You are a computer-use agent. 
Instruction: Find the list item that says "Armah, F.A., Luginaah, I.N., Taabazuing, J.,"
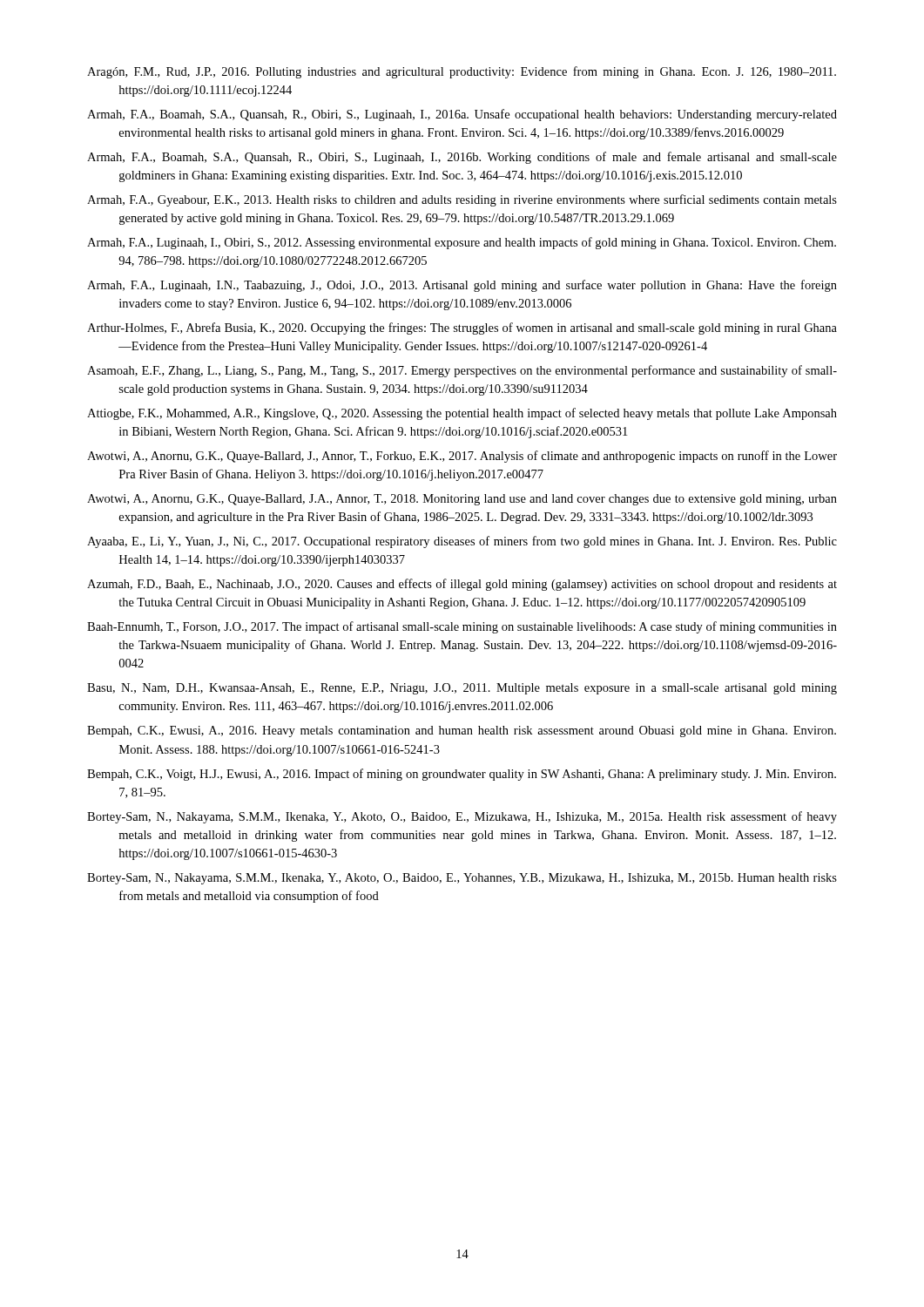point(462,294)
